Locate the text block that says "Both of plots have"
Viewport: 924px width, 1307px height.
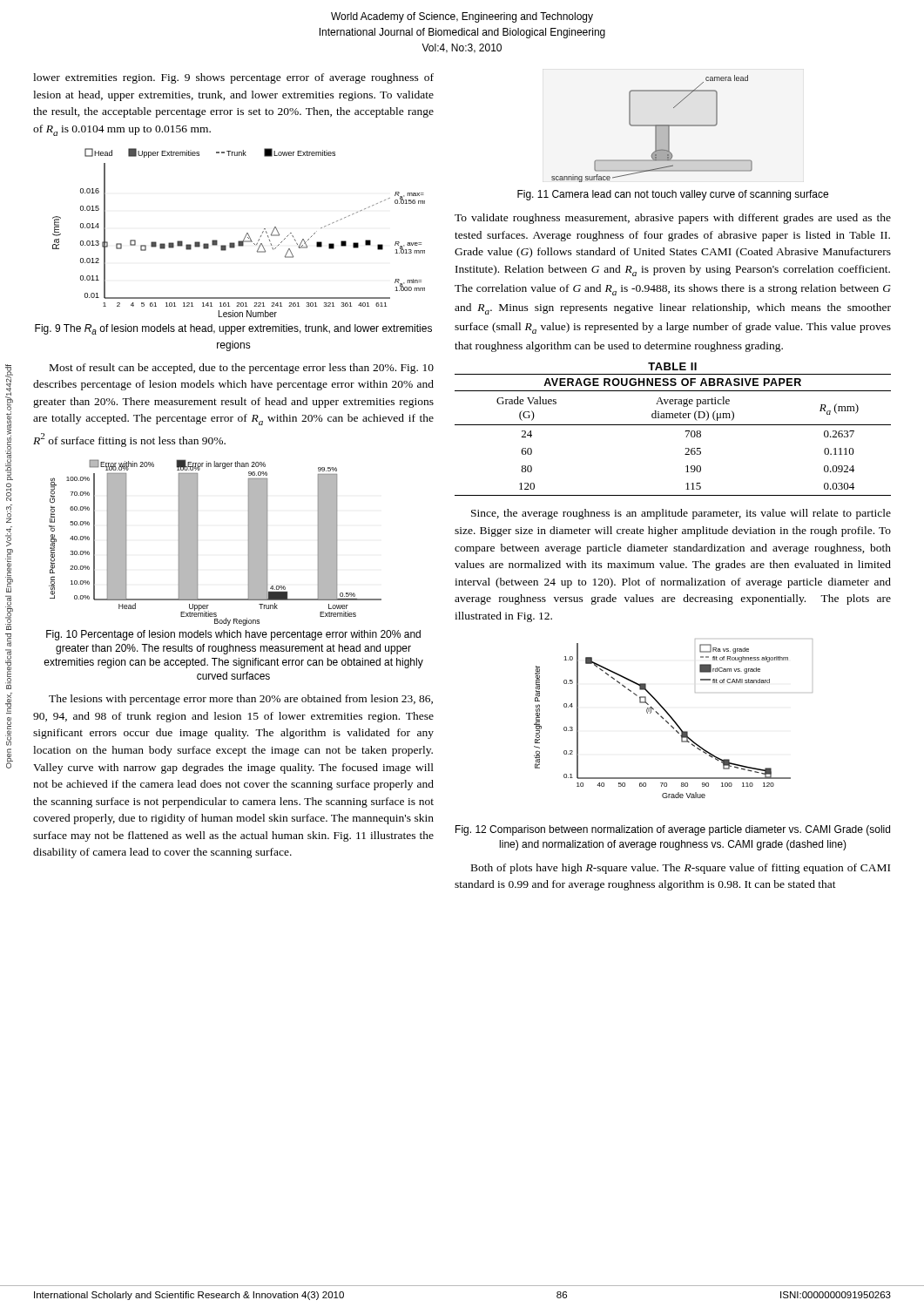[673, 876]
